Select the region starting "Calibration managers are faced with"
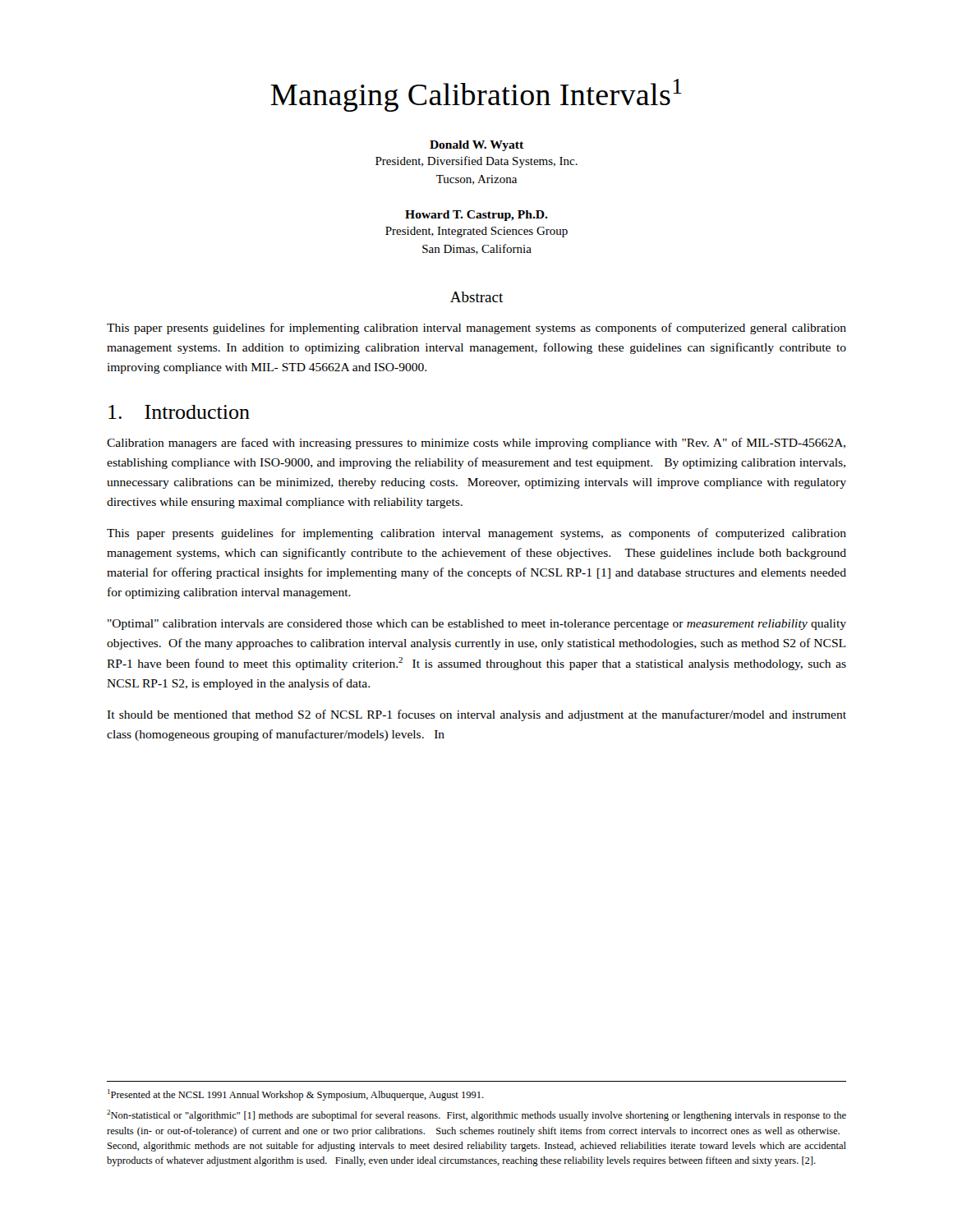 pyautogui.click(x=476, y=472)
